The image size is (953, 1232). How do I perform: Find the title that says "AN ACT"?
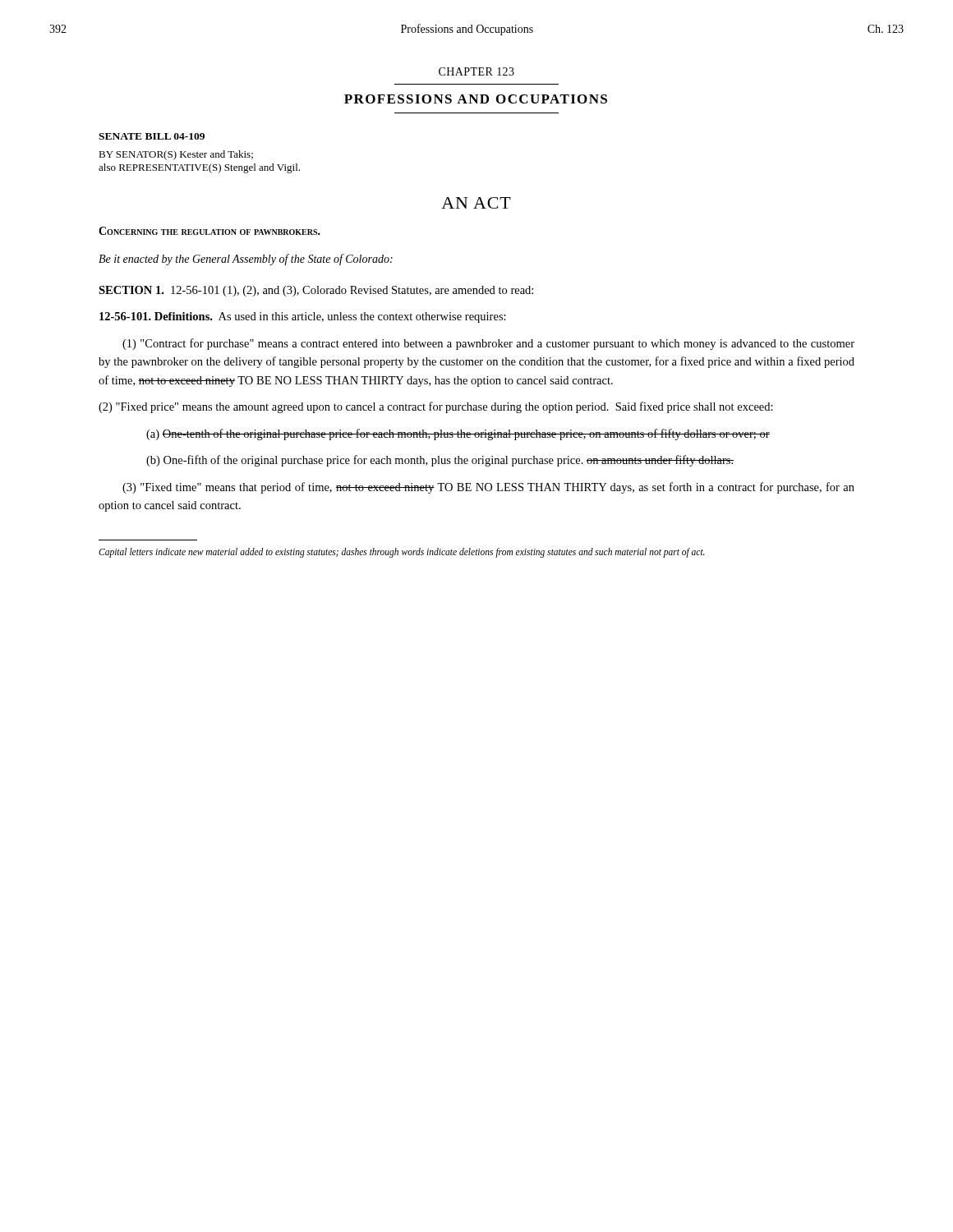476,202
